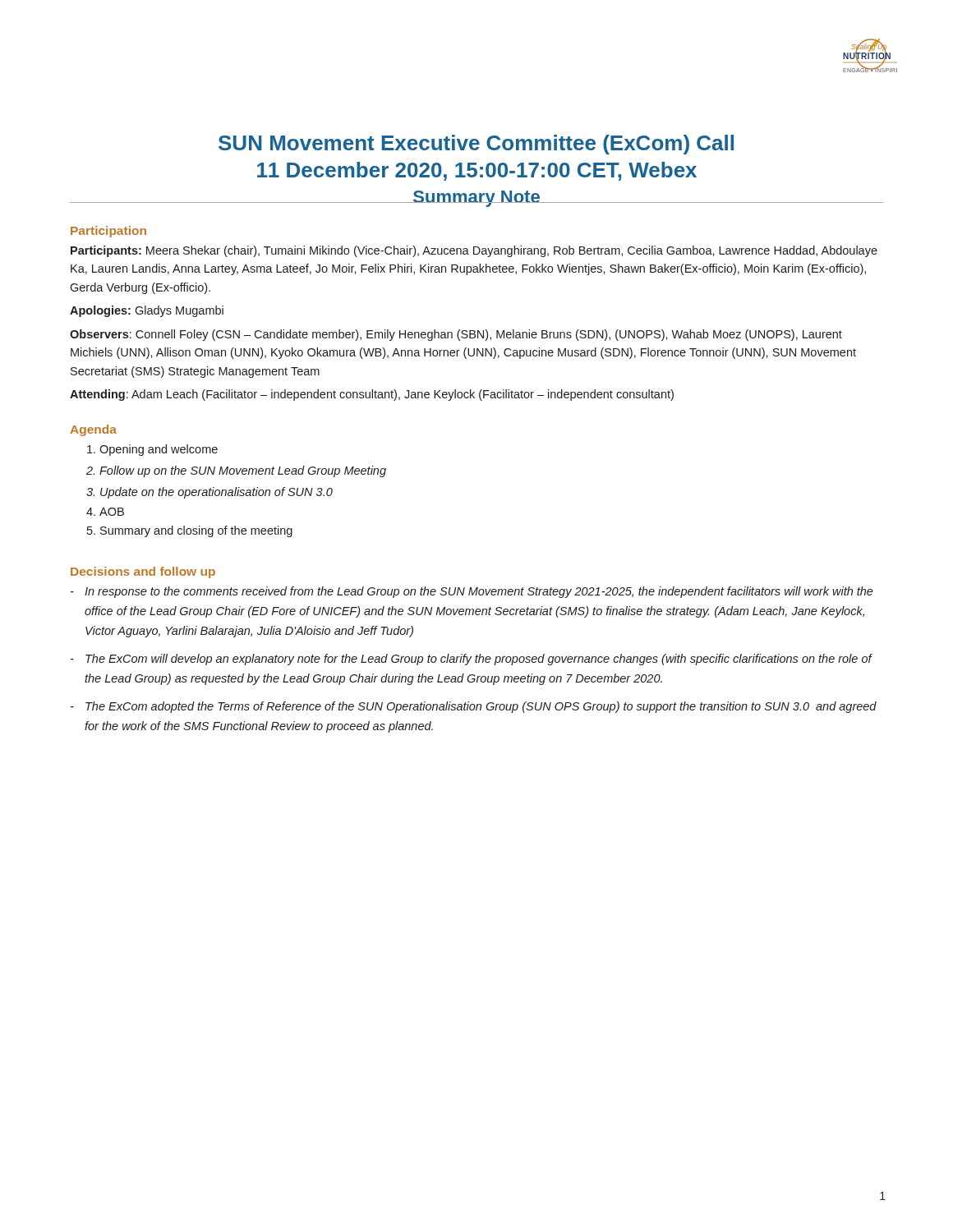The width and height of the screenshot is (953, 1232).
Task: Point to the block beginning "- In response to"
Action: point(476,612)
